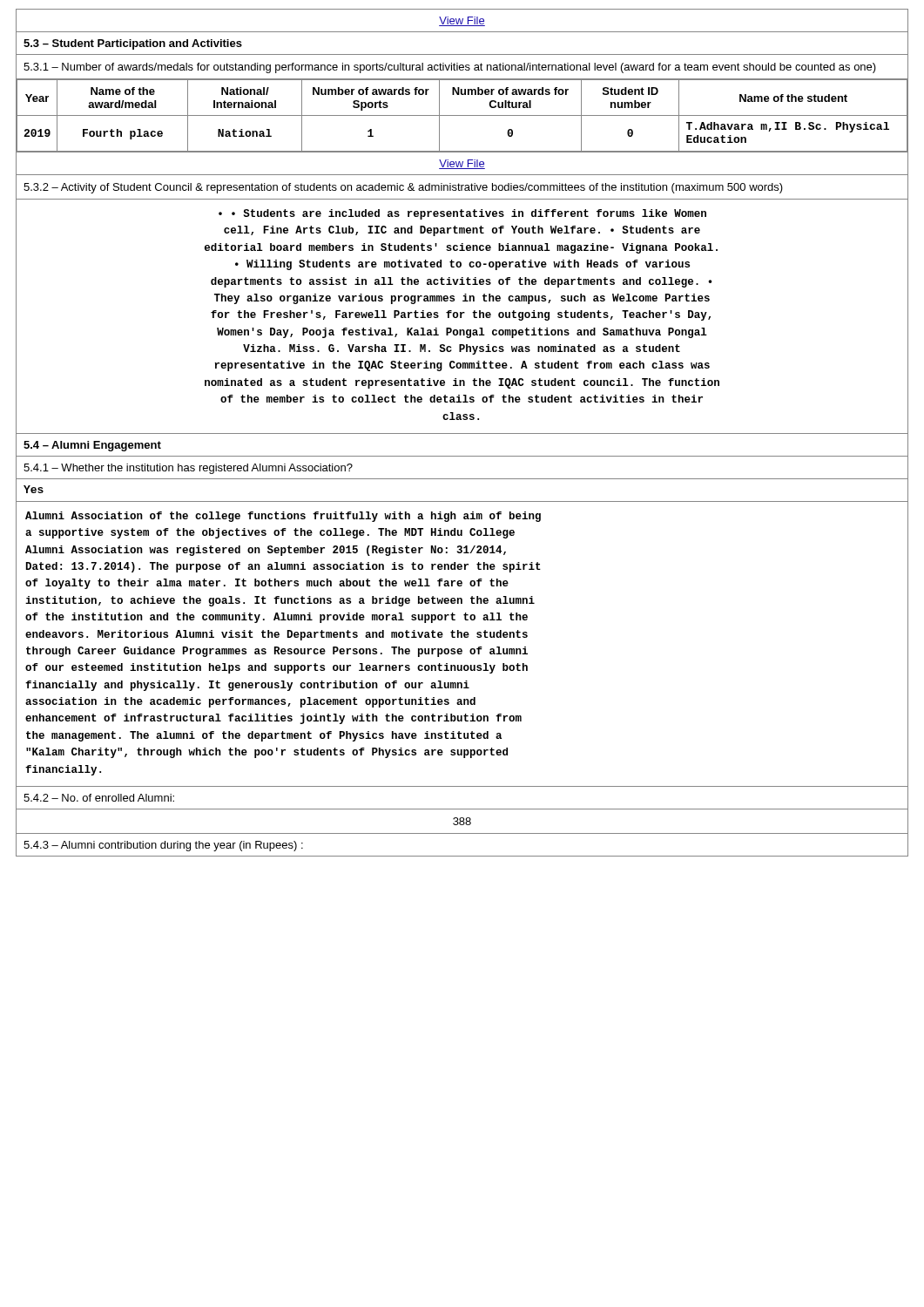Locate the text "4.2 – No. of enrolled Alumni:"

click(99, 798)
